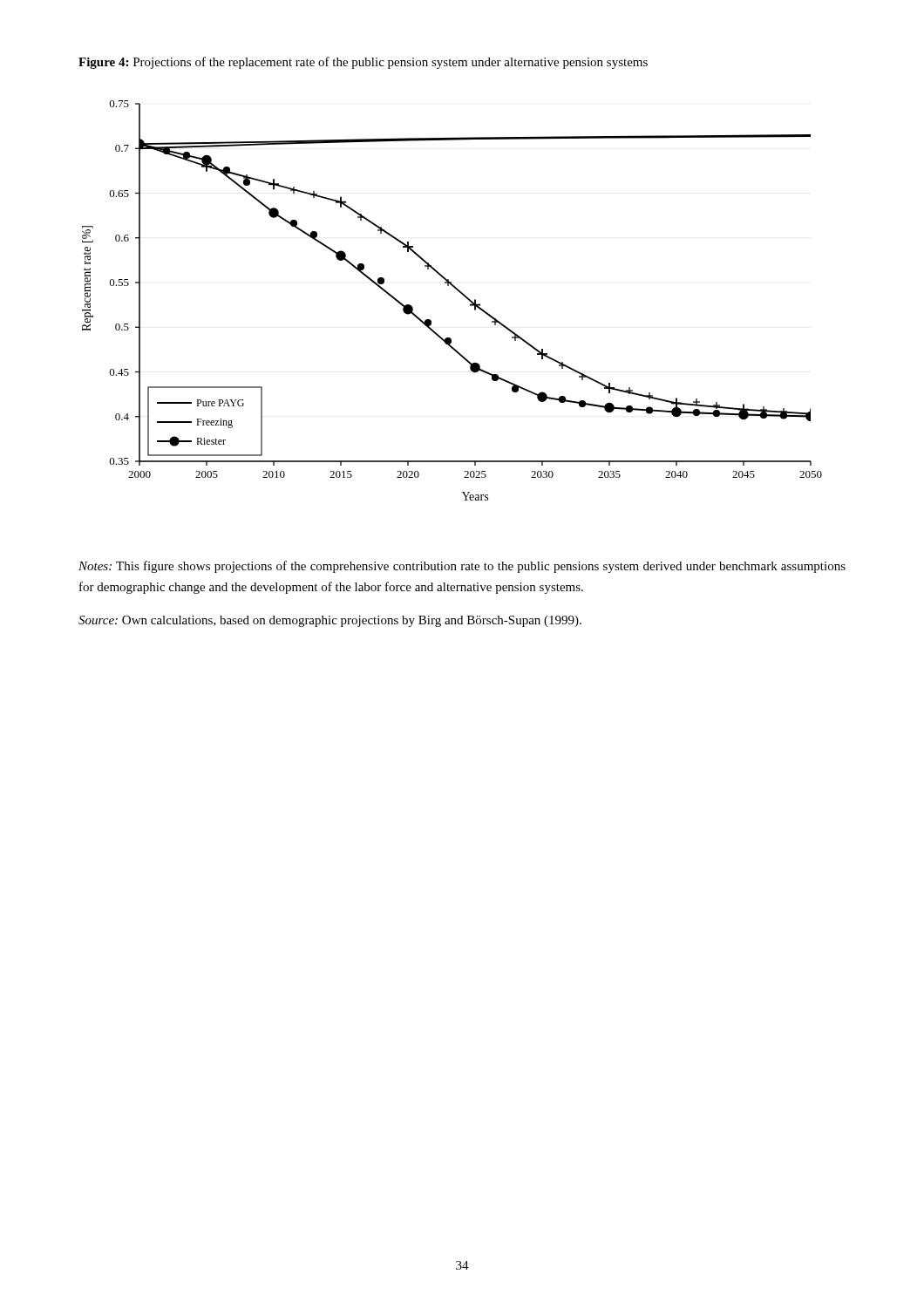Select the text block containing "Source: Own calculations, based on demographic"
Image resolution: width=924 pixels, height=1308 pixels.
tap(330, 620)
